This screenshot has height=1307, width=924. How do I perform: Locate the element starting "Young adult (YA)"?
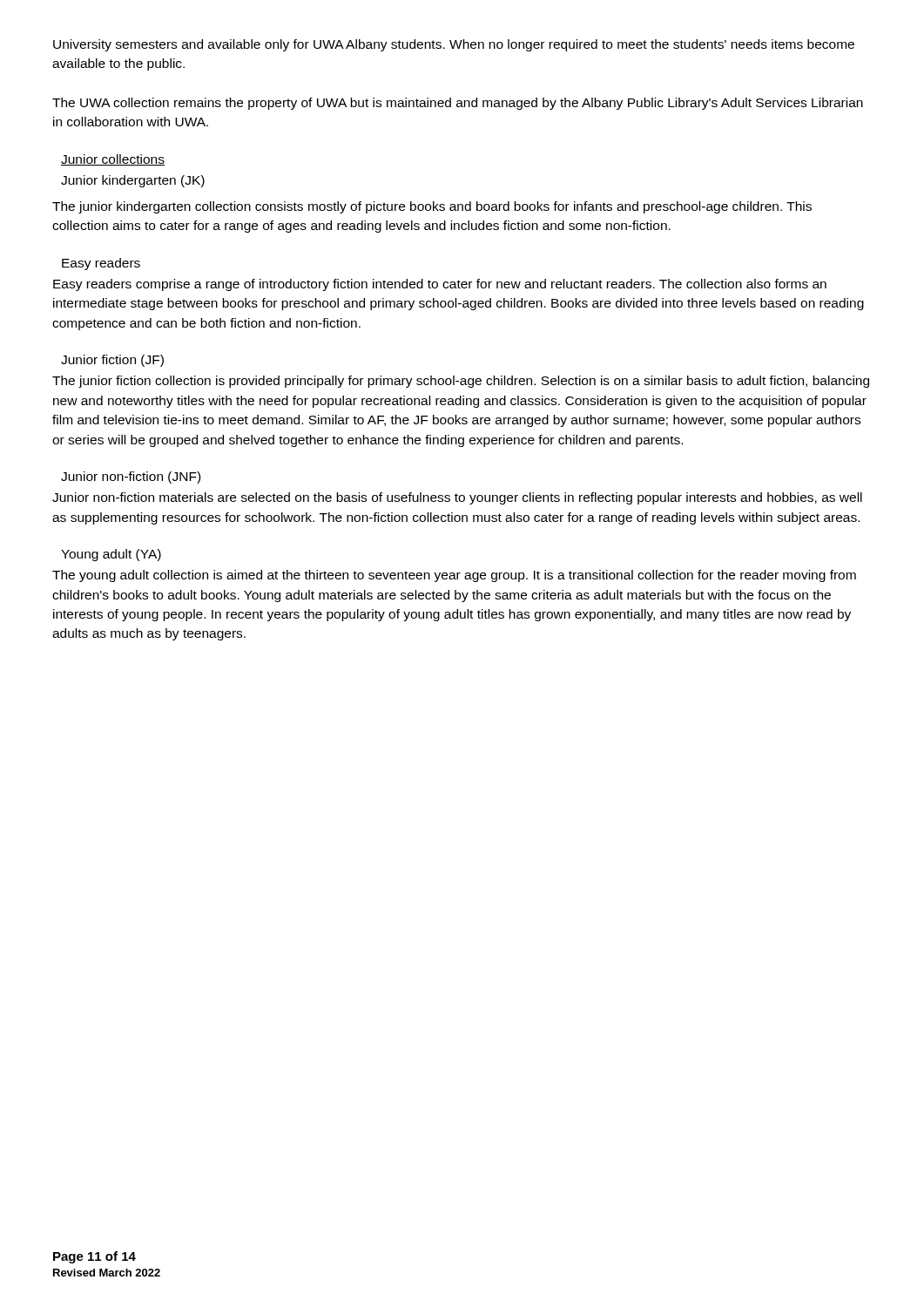pyautogui.click(x=111, y=554)
